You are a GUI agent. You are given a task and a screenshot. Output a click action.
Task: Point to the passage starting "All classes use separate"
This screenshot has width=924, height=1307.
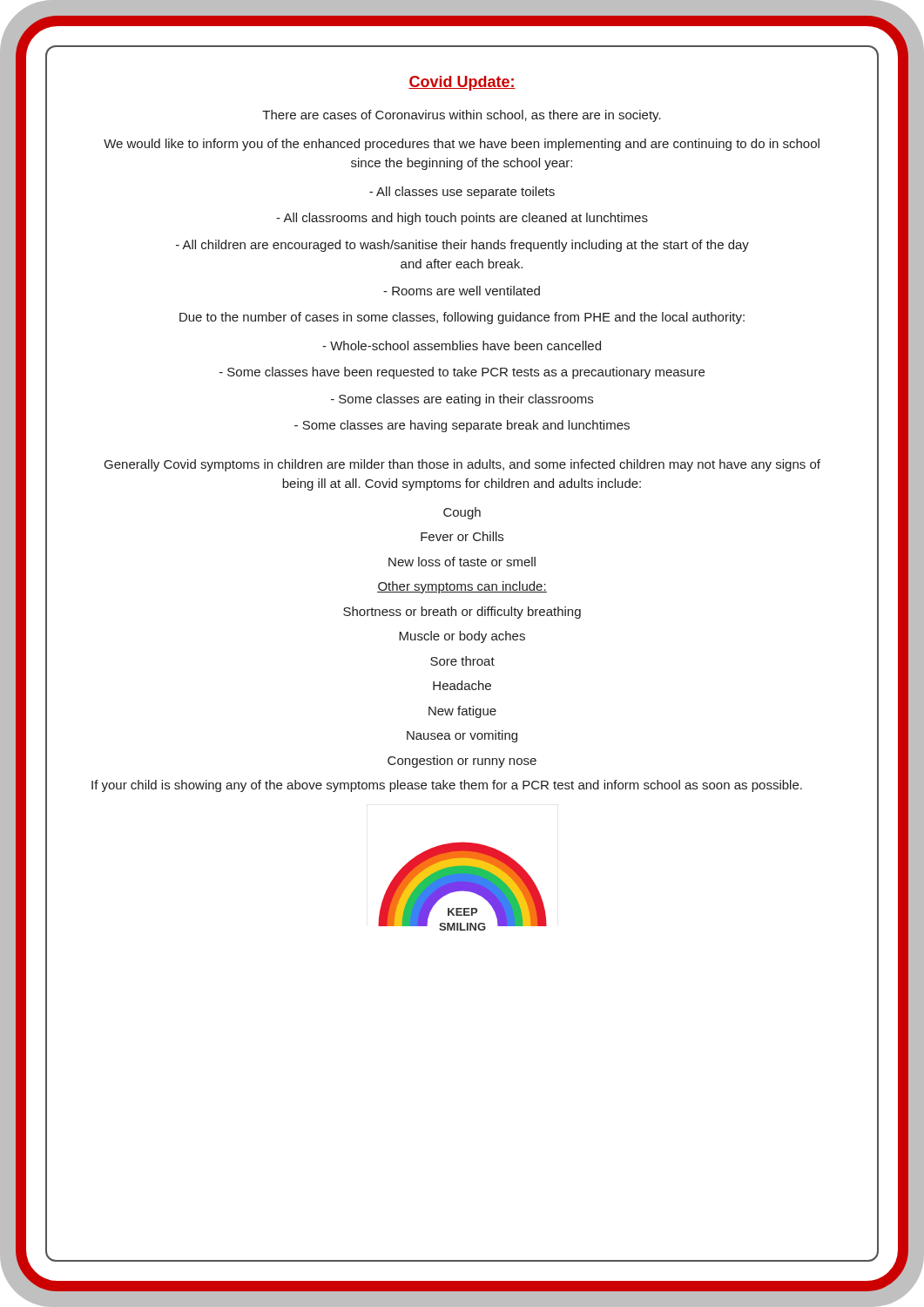click(x=462, y=191)
